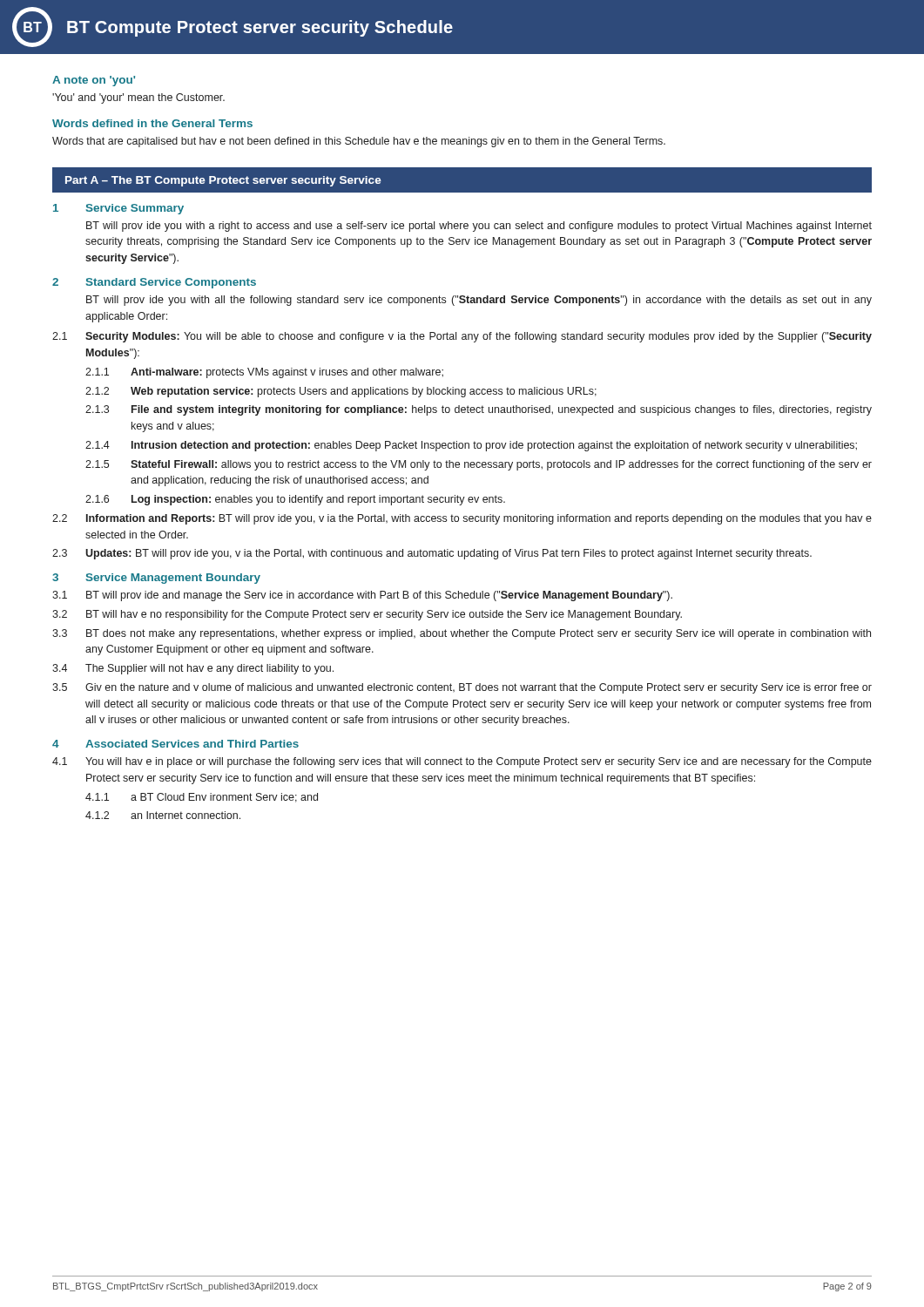Find the element starting "3 Service Management Boundary"
924x1307 pixels.
[x=156, y=577]
